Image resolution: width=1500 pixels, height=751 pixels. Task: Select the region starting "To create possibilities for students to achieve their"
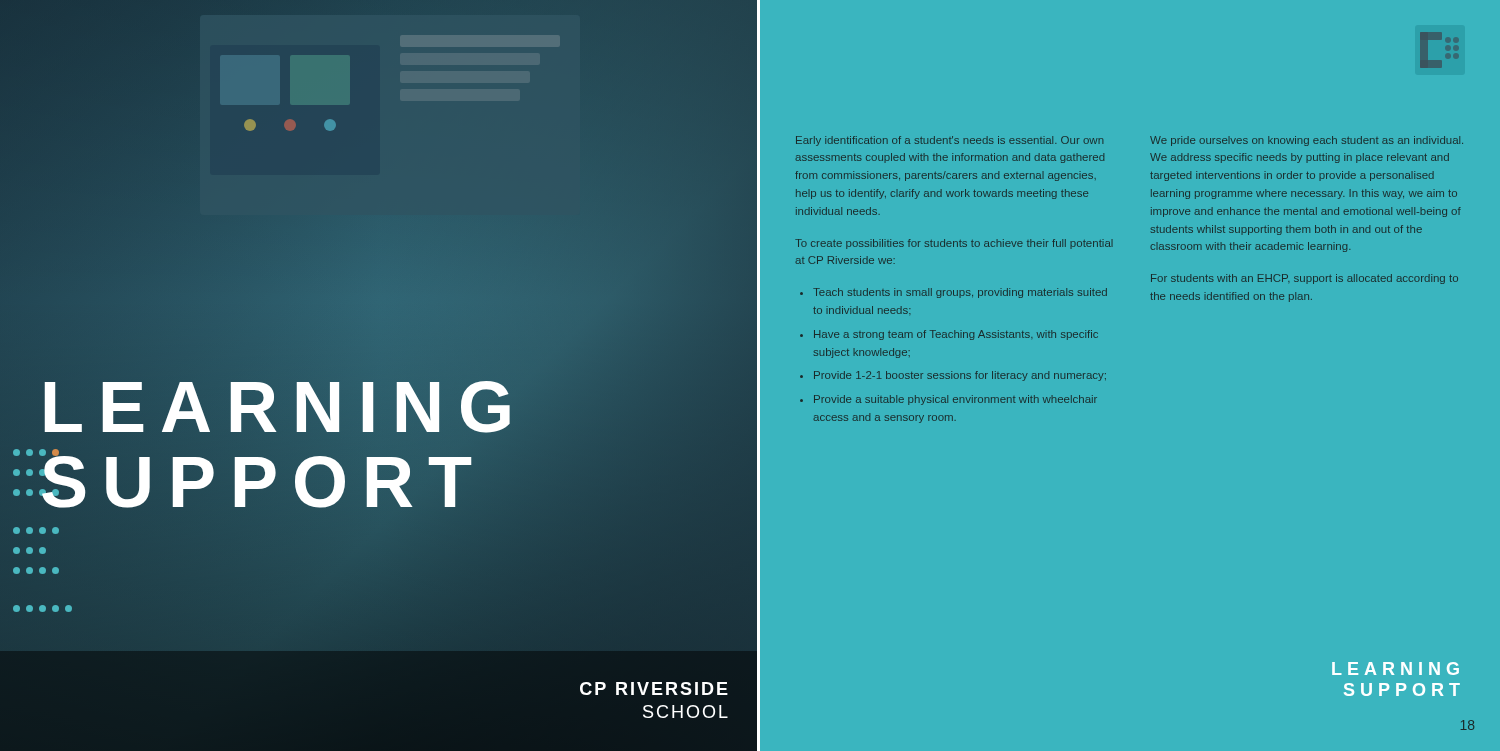point(954,251)
